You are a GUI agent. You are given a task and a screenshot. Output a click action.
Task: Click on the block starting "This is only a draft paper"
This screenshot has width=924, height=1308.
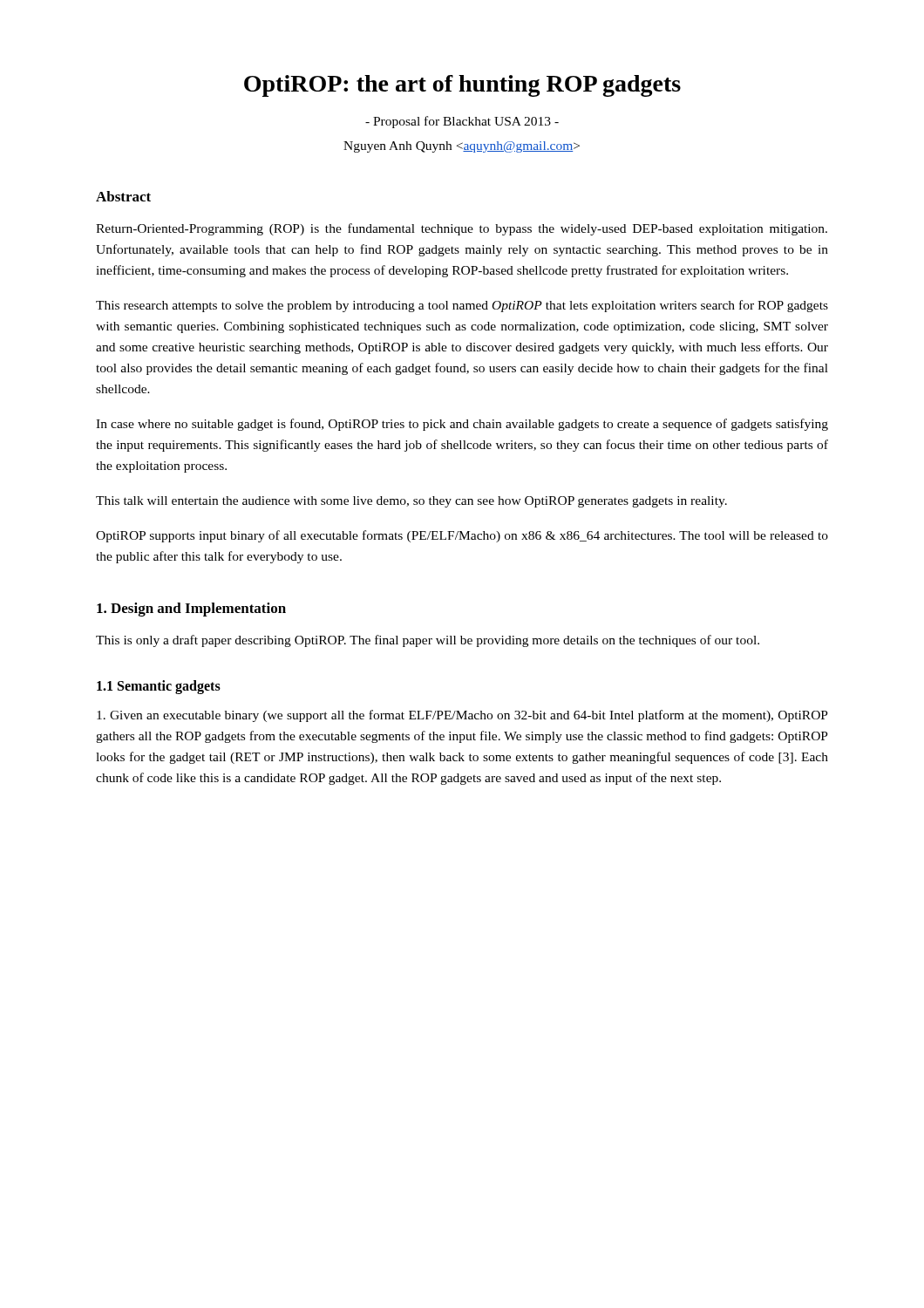428,640
